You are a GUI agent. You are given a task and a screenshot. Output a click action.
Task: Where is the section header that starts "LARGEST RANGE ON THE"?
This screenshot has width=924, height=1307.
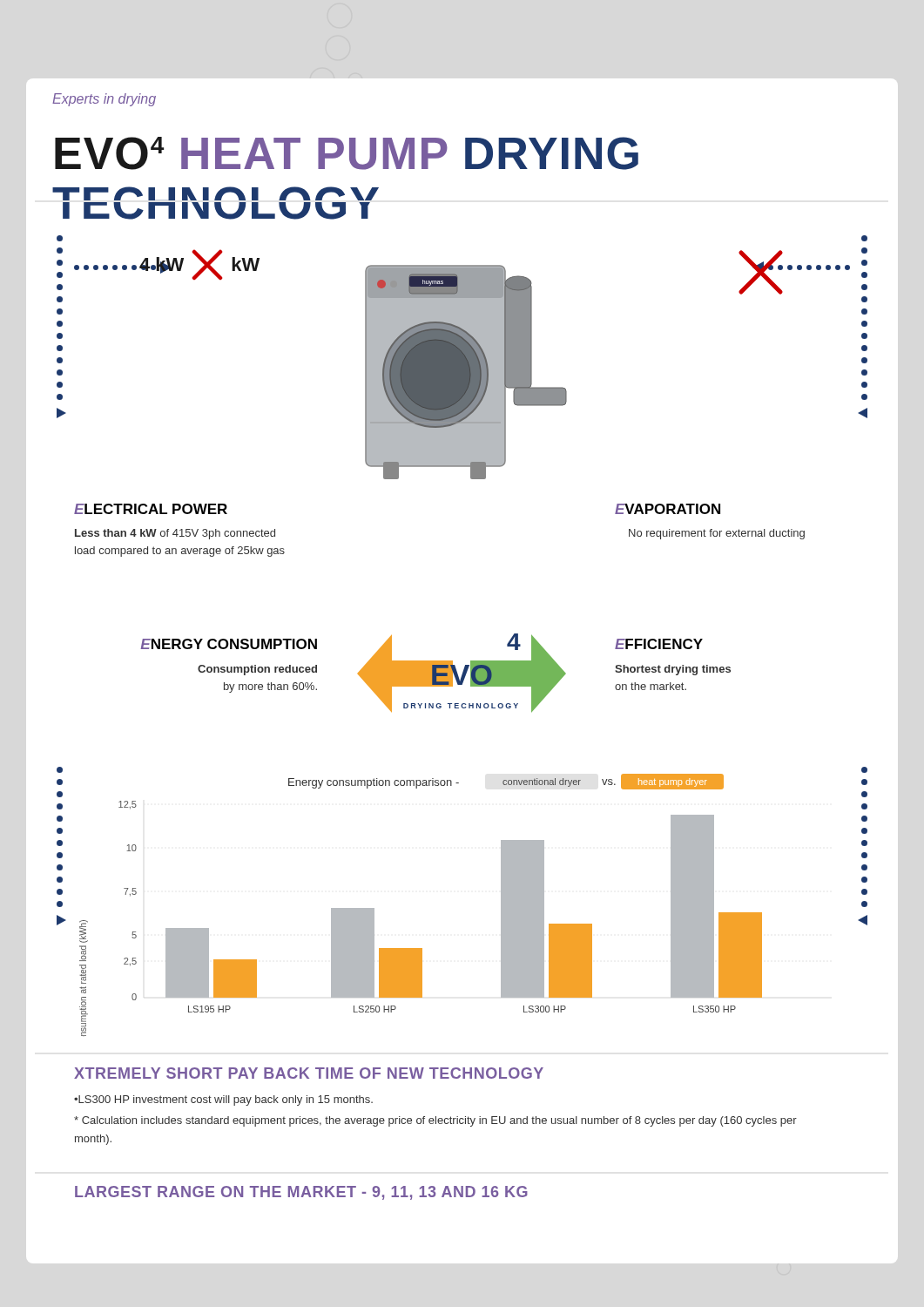[301, 1192]
